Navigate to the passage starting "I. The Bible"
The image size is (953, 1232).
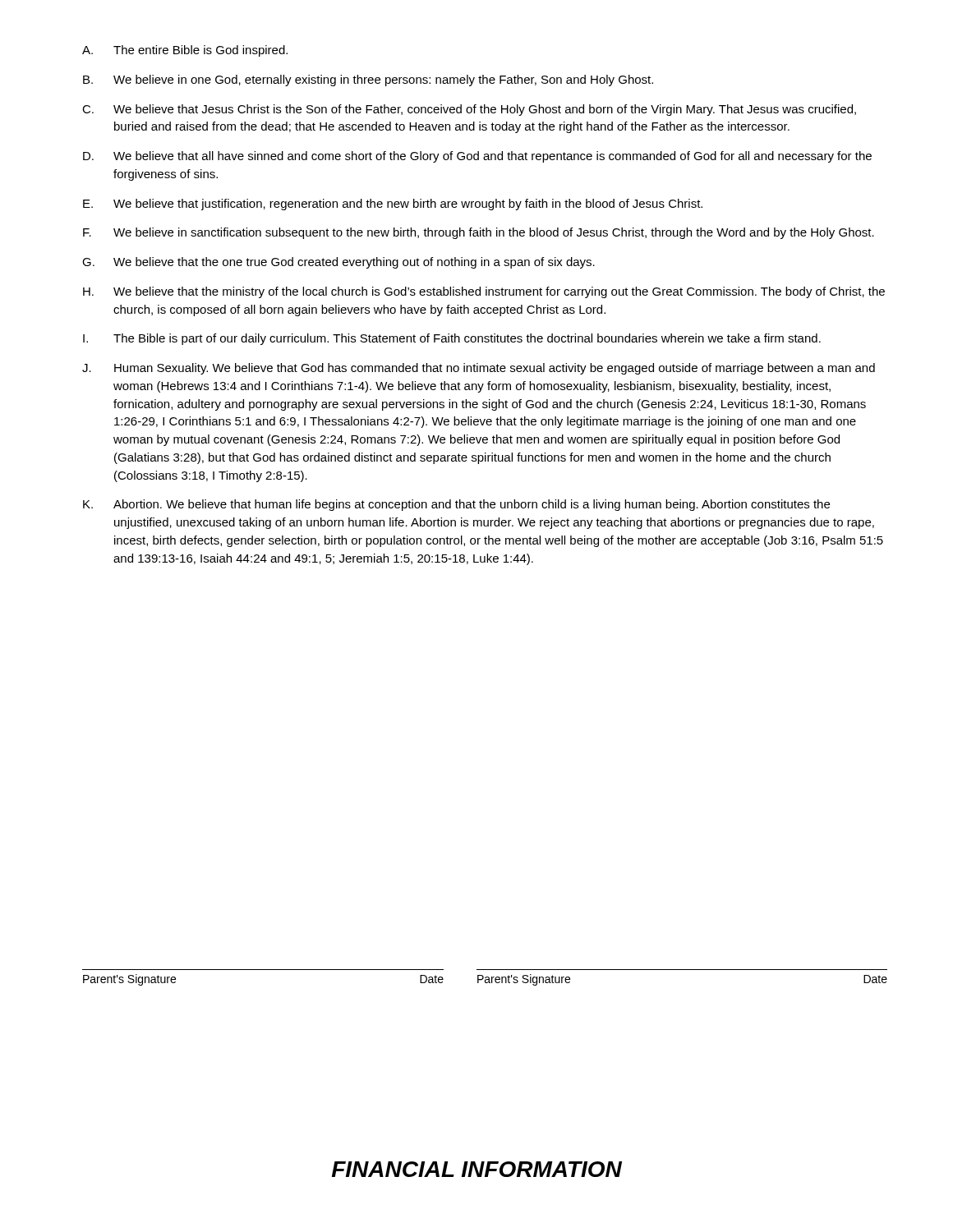[485, 338]
